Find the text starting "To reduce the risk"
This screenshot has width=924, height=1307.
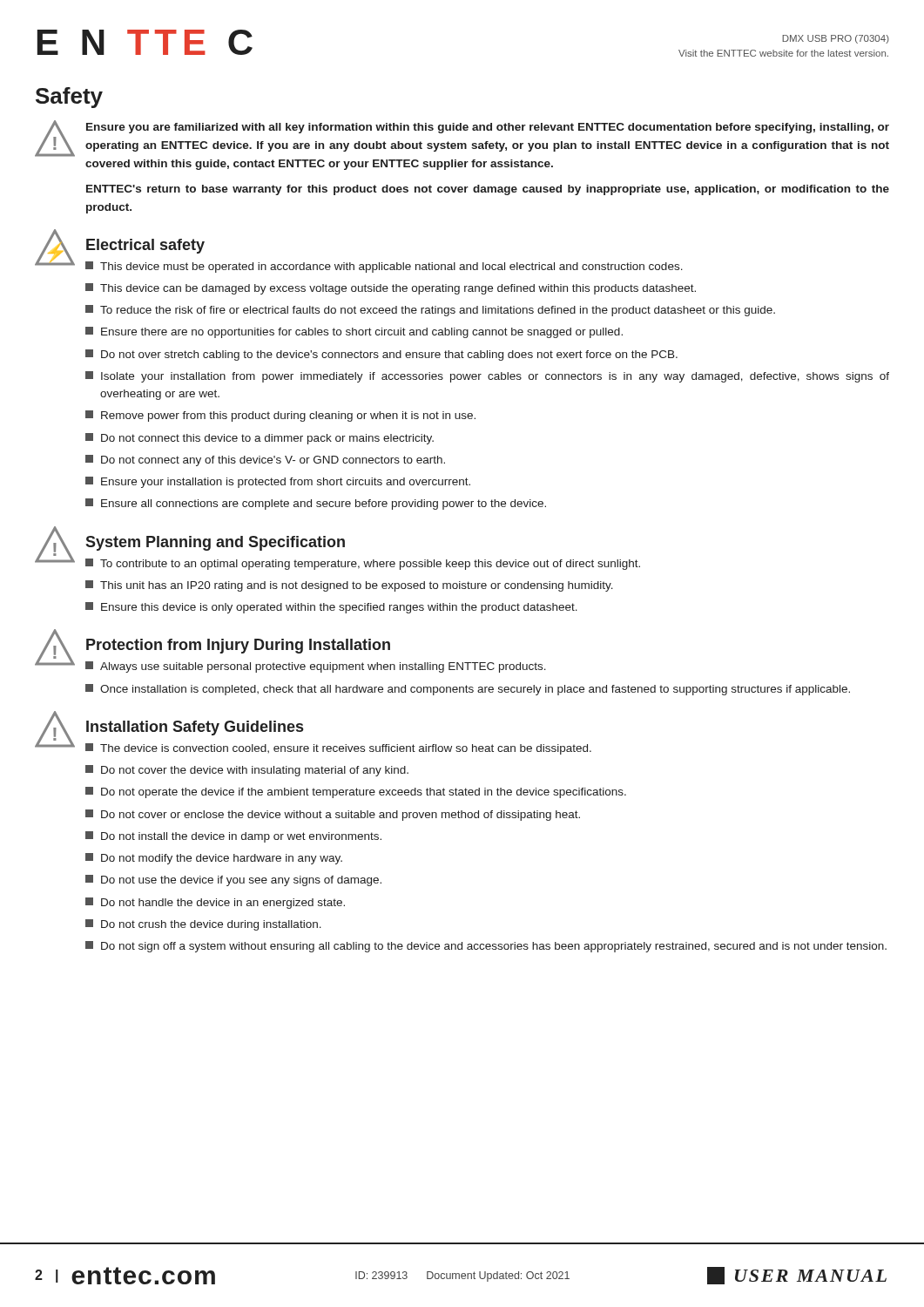(431, 310)
